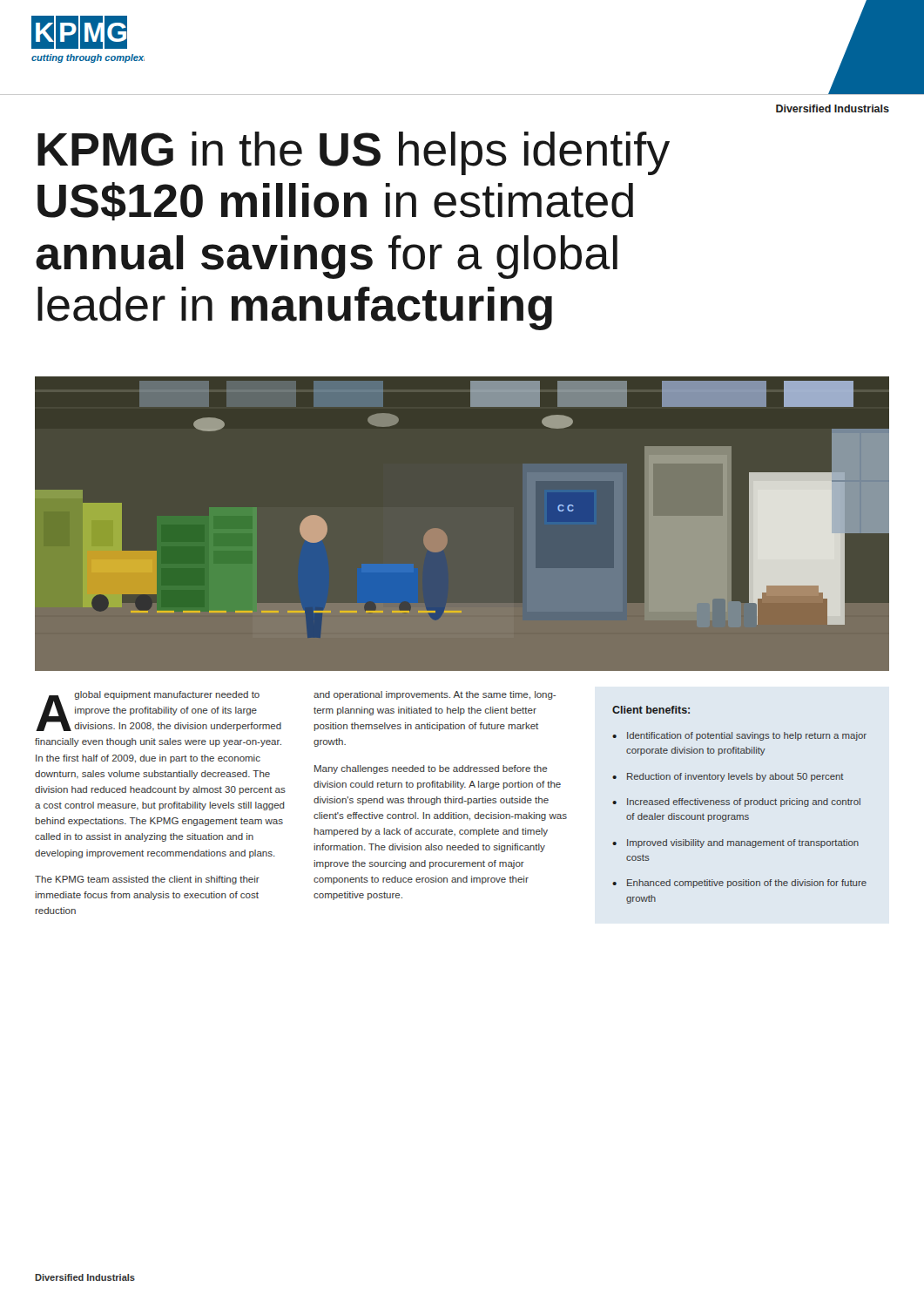Locate the block of text that opens with "• Enhanced competitive position of the division"

pyautogui.click(x=739, y=890)
